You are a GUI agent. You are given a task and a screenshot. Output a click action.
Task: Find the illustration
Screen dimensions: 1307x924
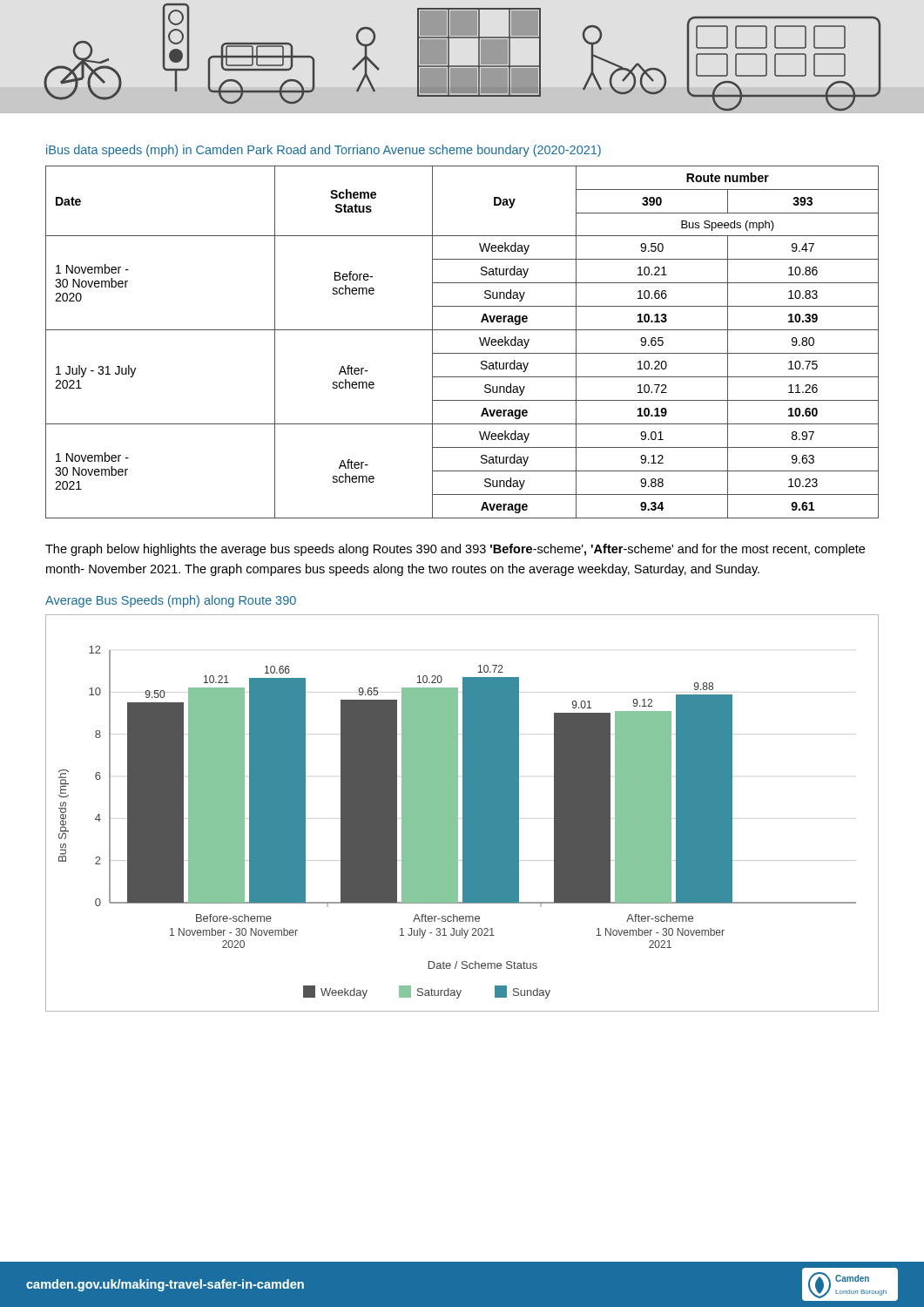point(462,57)
